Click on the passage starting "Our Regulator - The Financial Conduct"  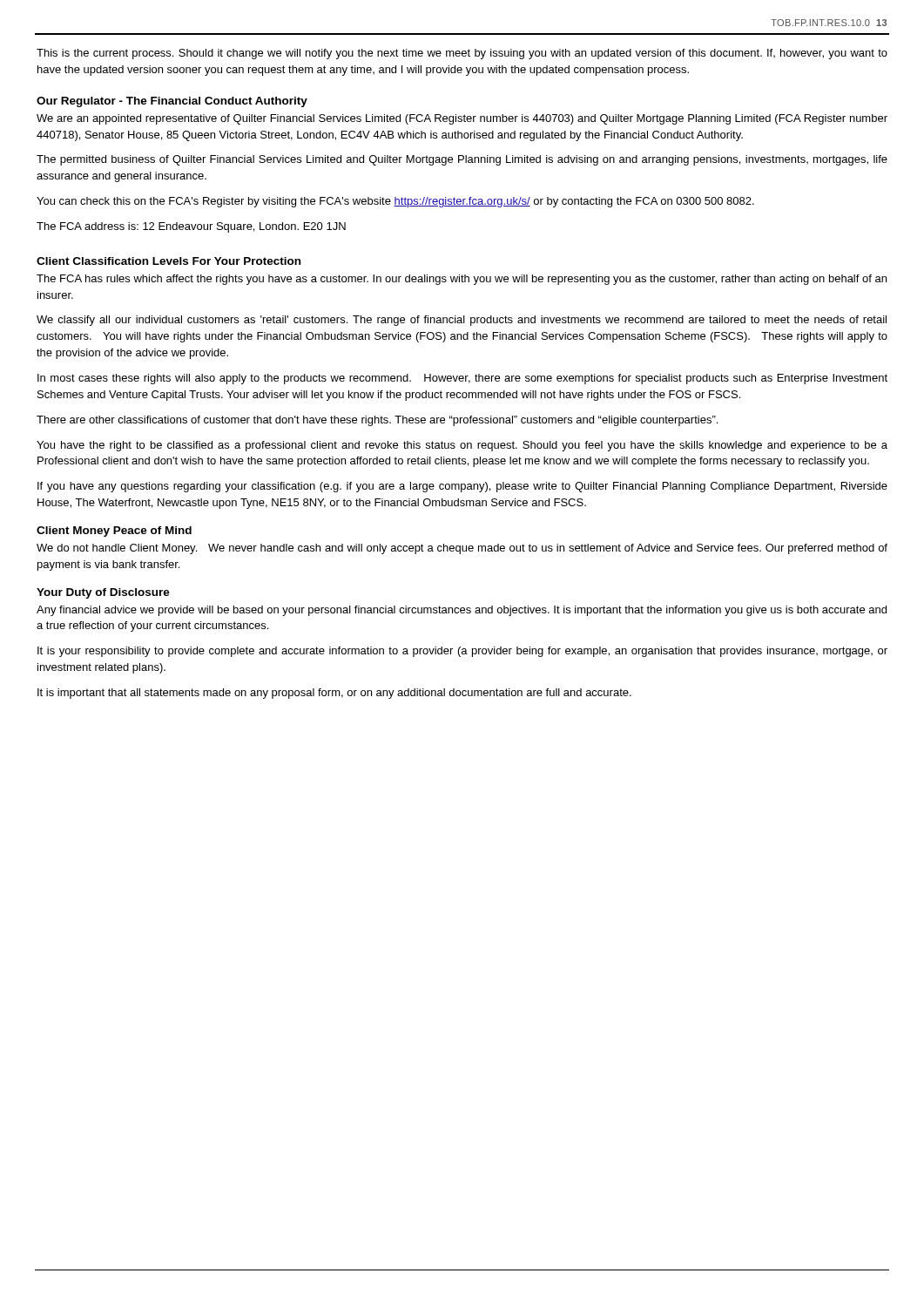pos(172,100)
